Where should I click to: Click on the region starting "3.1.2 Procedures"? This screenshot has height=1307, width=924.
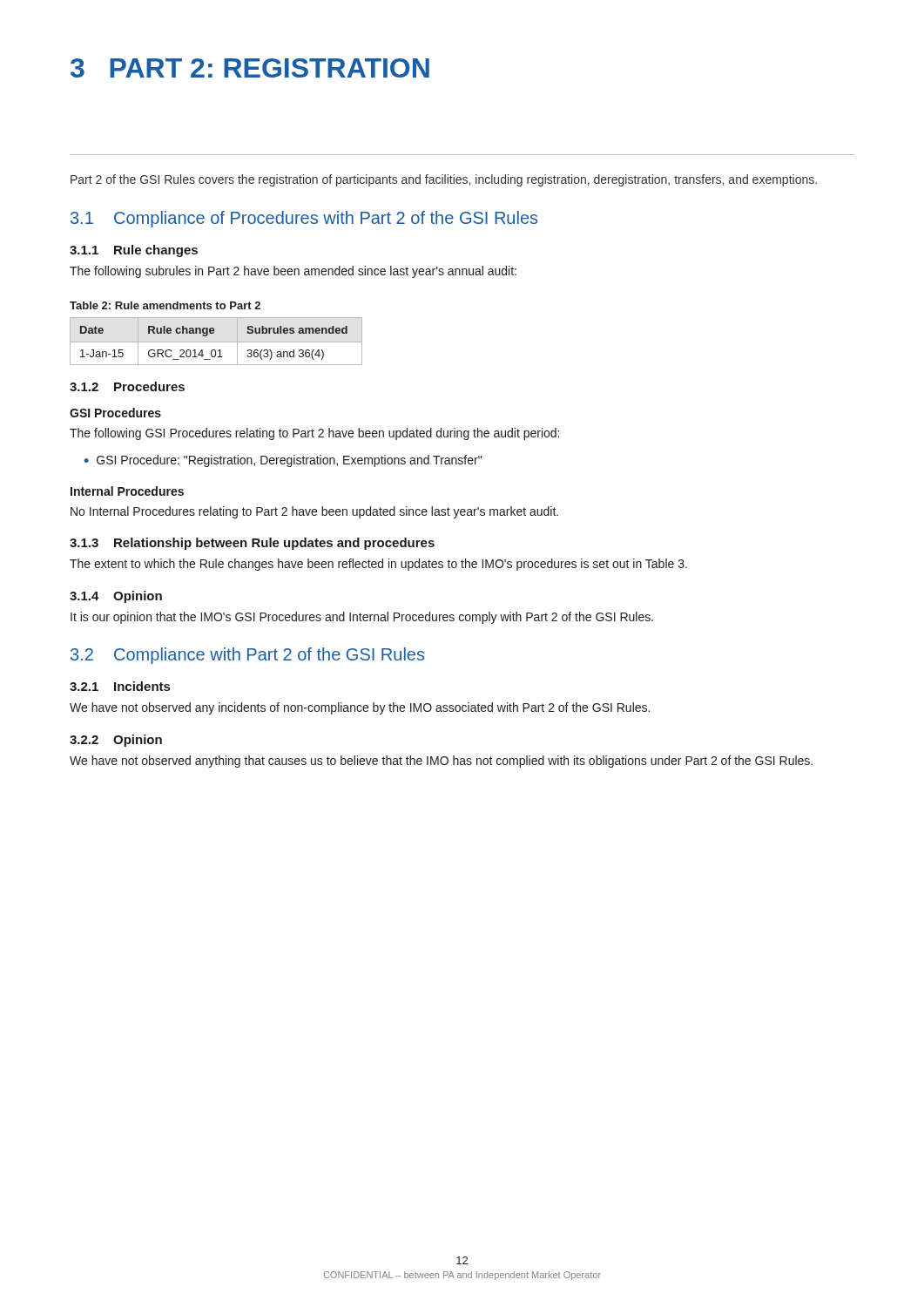127,386
